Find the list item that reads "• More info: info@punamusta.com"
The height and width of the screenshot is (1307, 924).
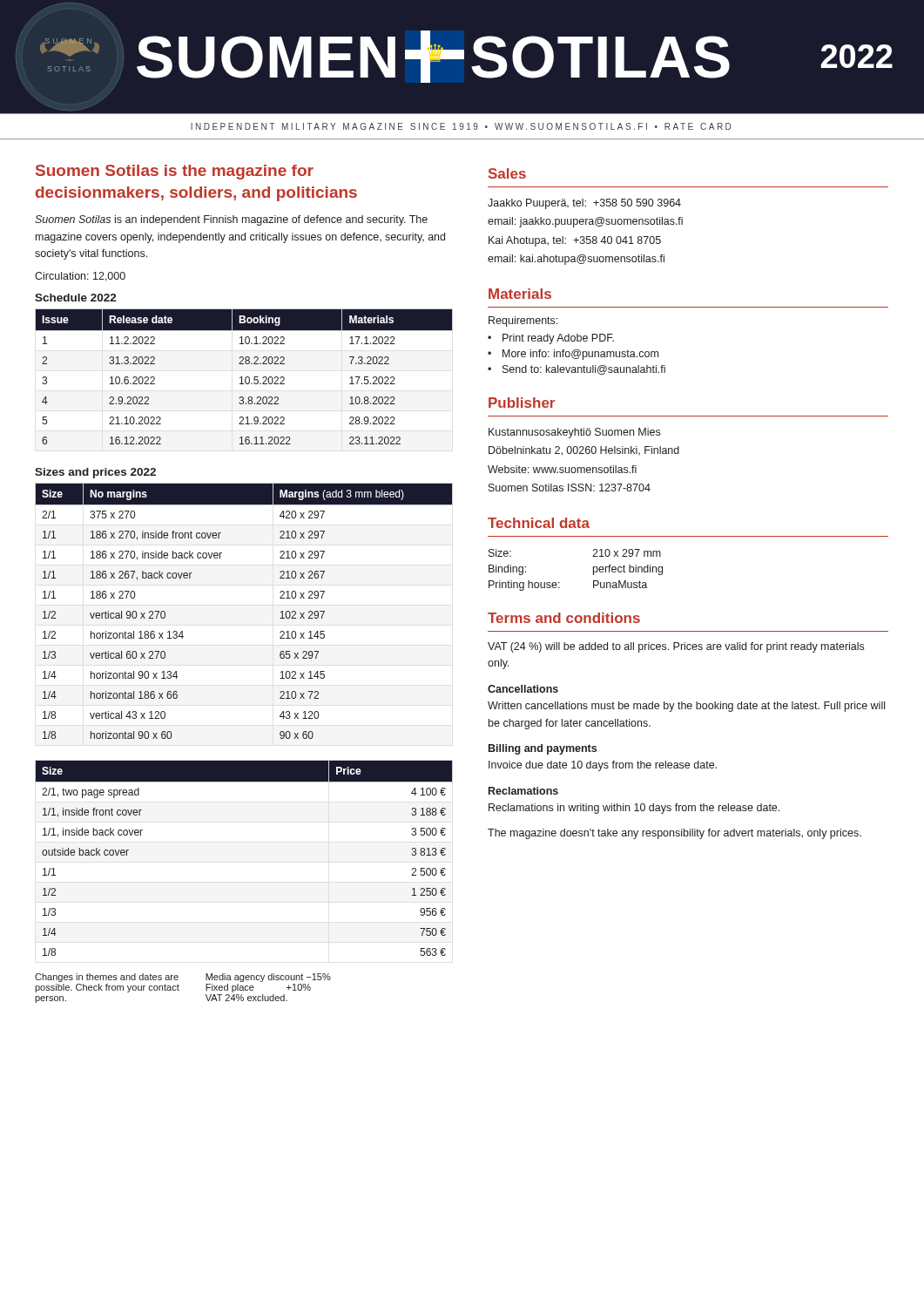pos(573,354)
